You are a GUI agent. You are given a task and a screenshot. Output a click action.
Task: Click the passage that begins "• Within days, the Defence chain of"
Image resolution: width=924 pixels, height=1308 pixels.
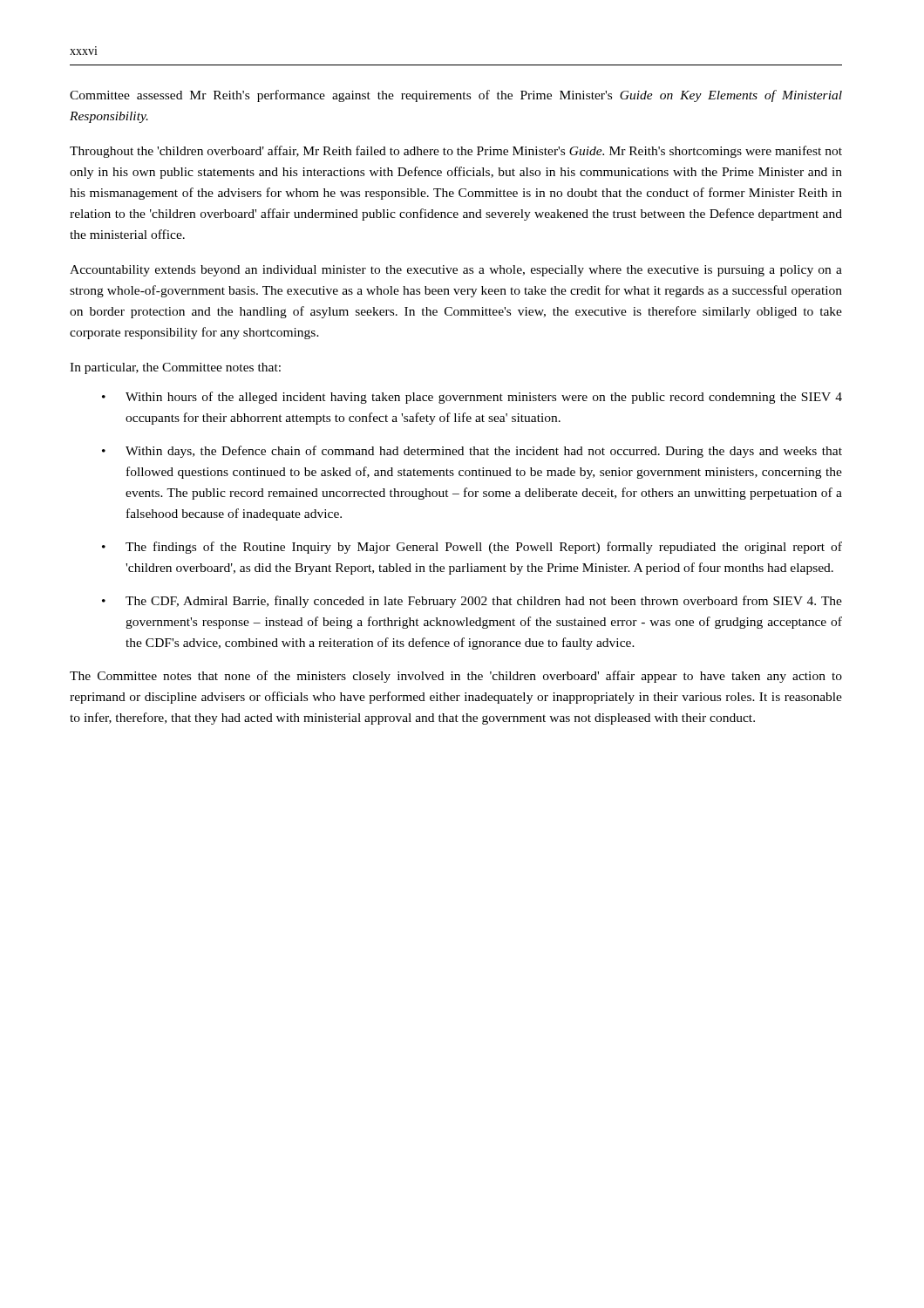[x=472, y=482]
